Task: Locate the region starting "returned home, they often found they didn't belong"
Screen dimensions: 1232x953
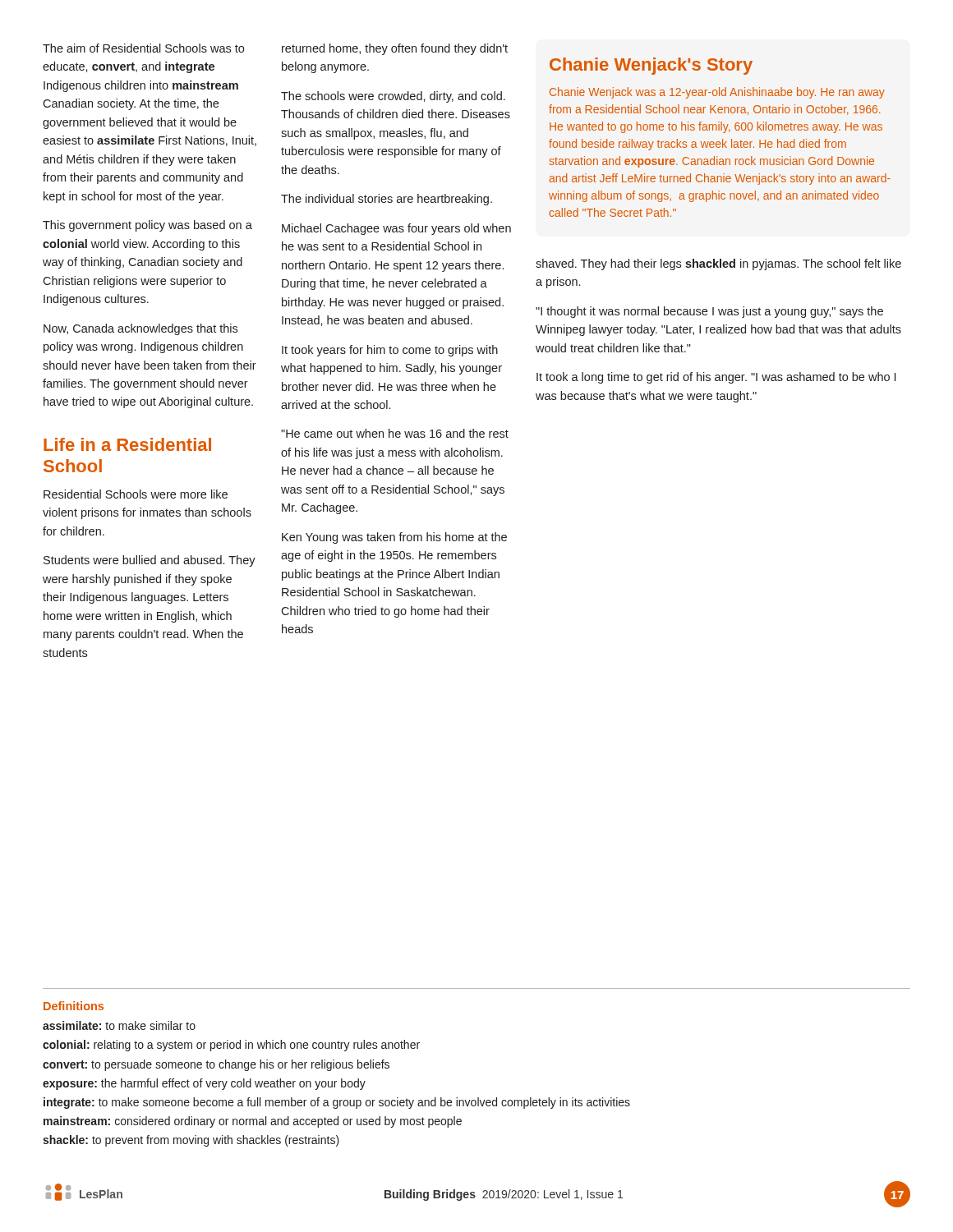Action: (394, 58)
